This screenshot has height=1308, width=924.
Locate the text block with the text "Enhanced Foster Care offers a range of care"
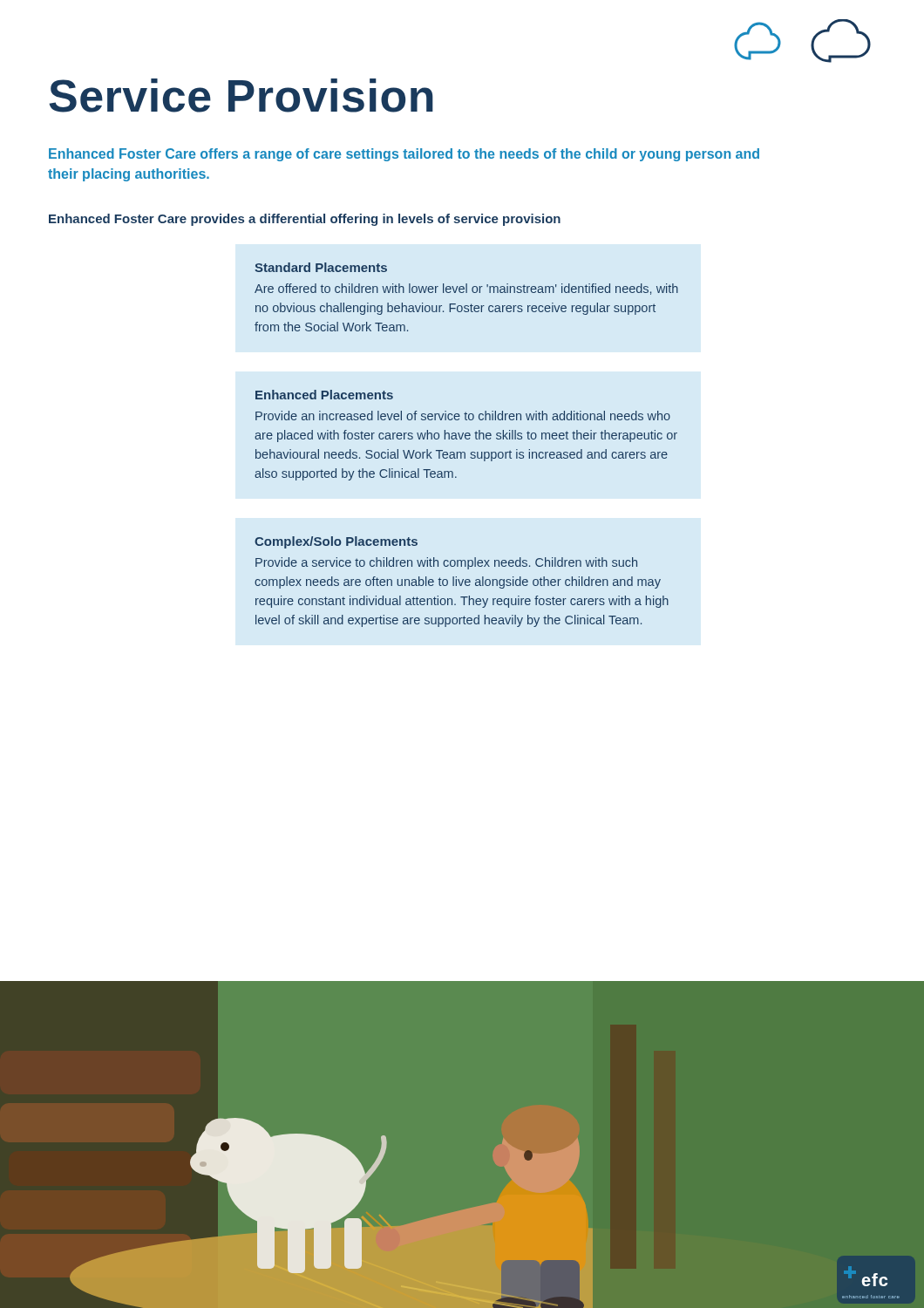404,164
